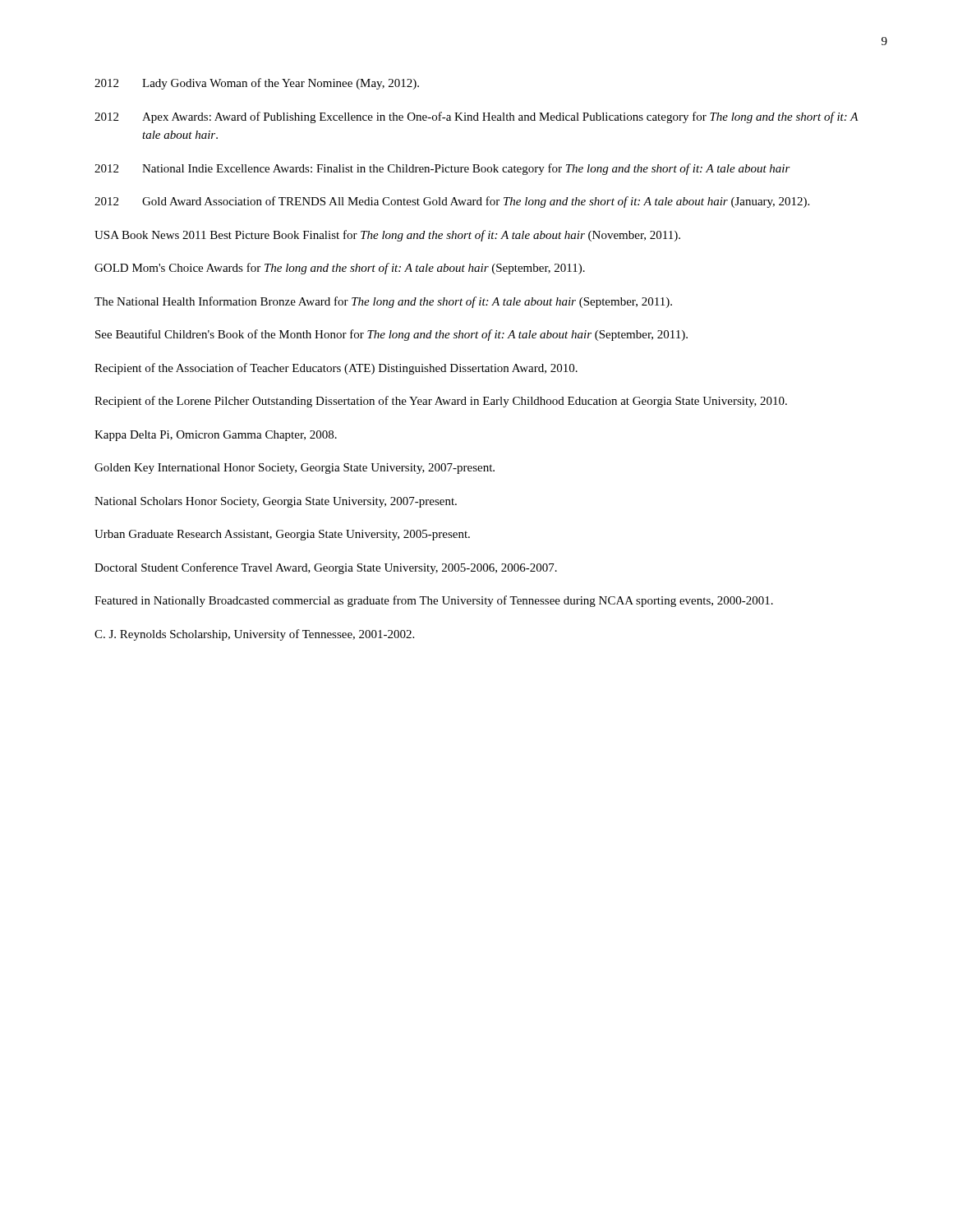This screenshot has height=1232, width=953.
Task: Locate the block of text that opens with "2012 National Indie Excellence Awards:"
Action: [x=476, y=168]
